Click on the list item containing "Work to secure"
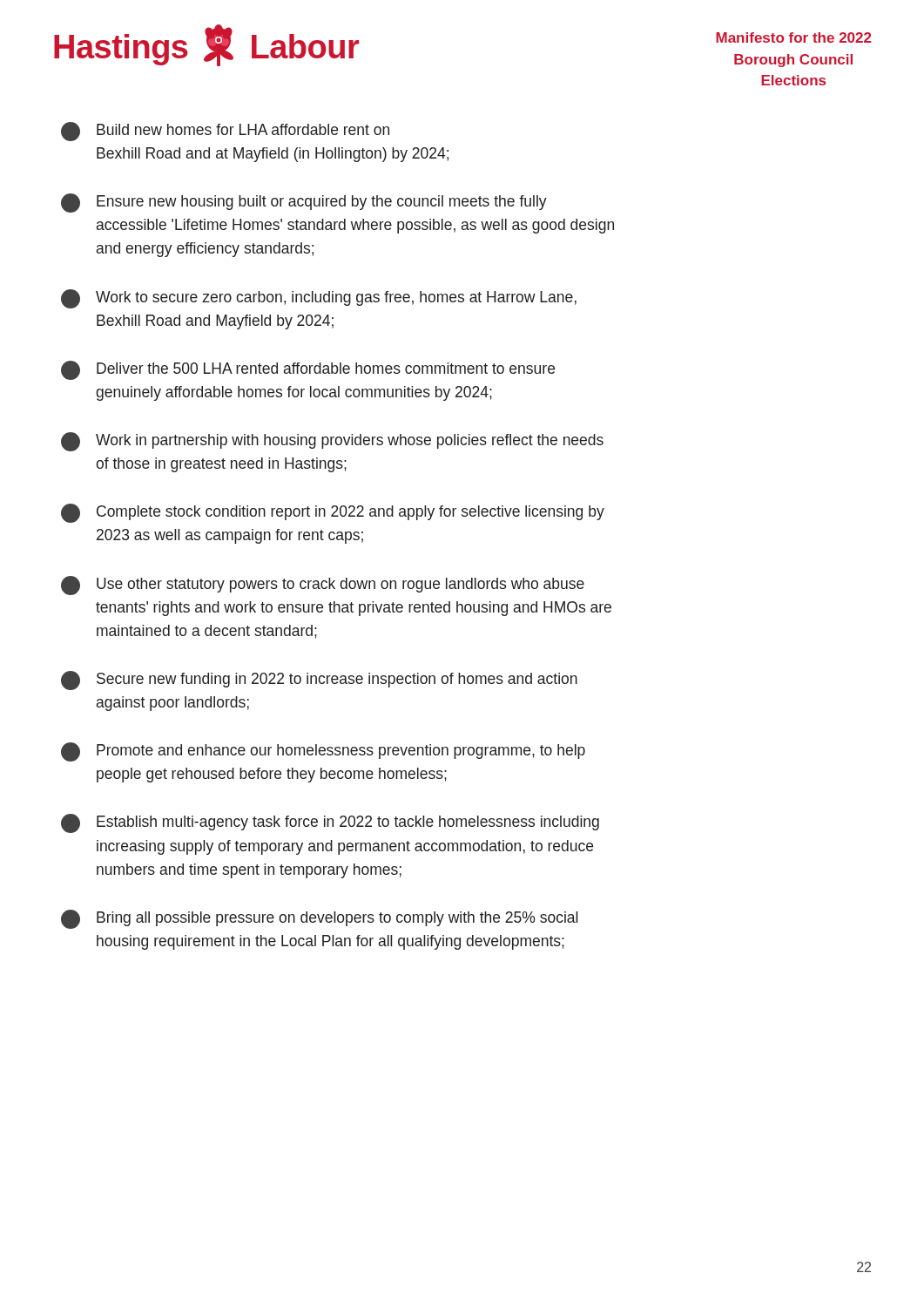 point(319,309)
